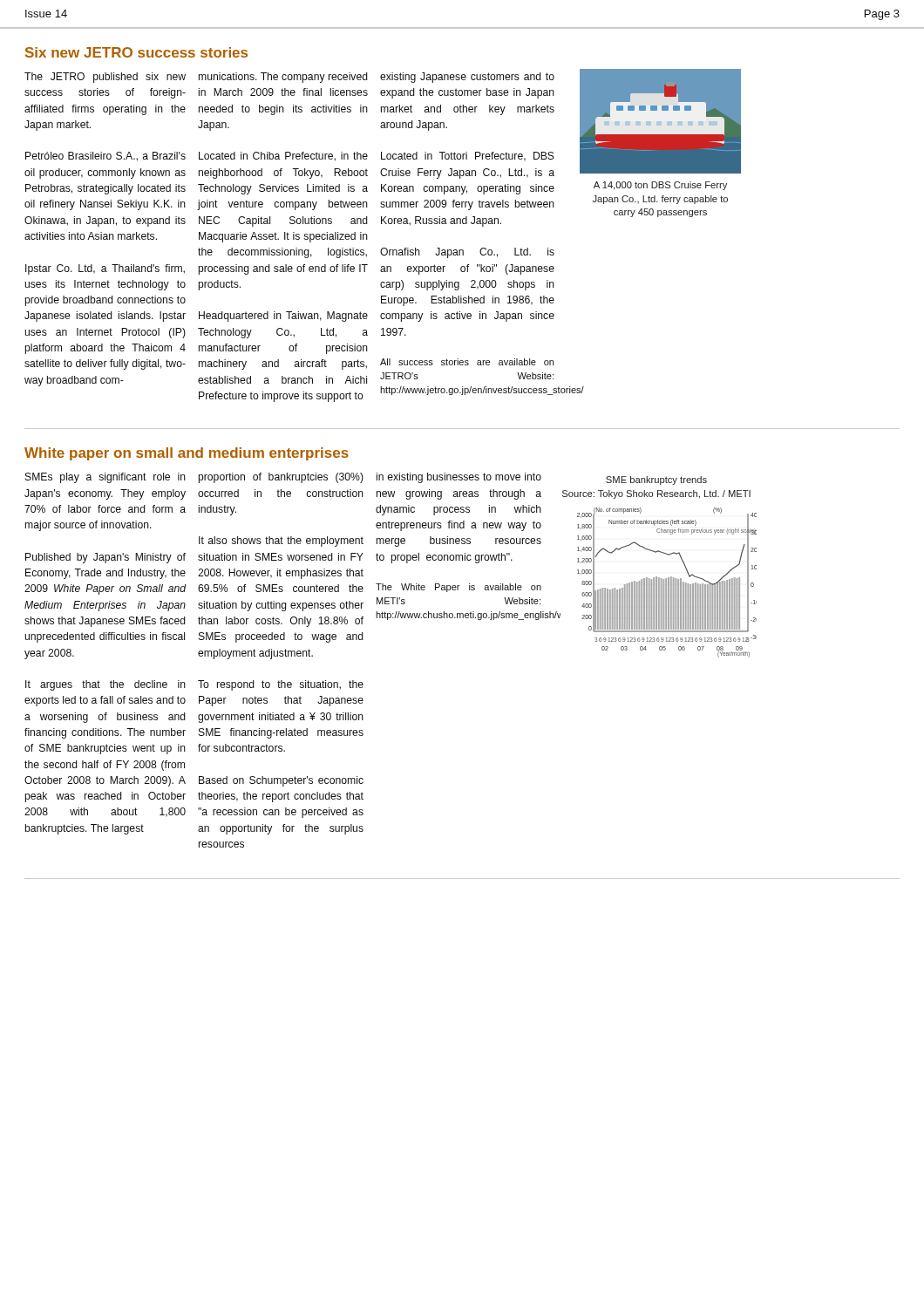Viewport: 924px width, 1308px height.
Task: Locate the text block containing "in existing businesses to move"
Action: (458, 517)
